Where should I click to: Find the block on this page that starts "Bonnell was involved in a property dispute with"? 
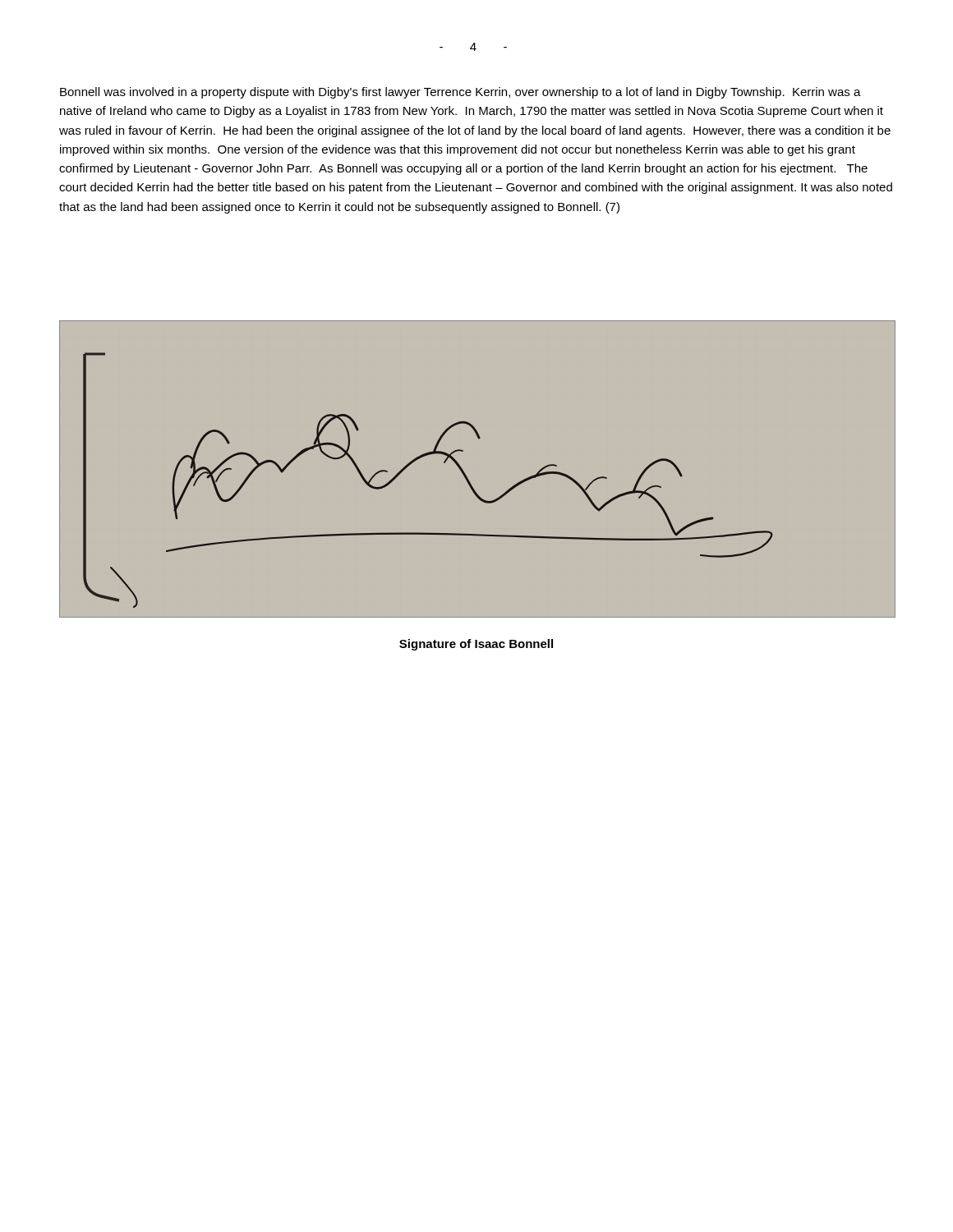click(x=476, y=149)
